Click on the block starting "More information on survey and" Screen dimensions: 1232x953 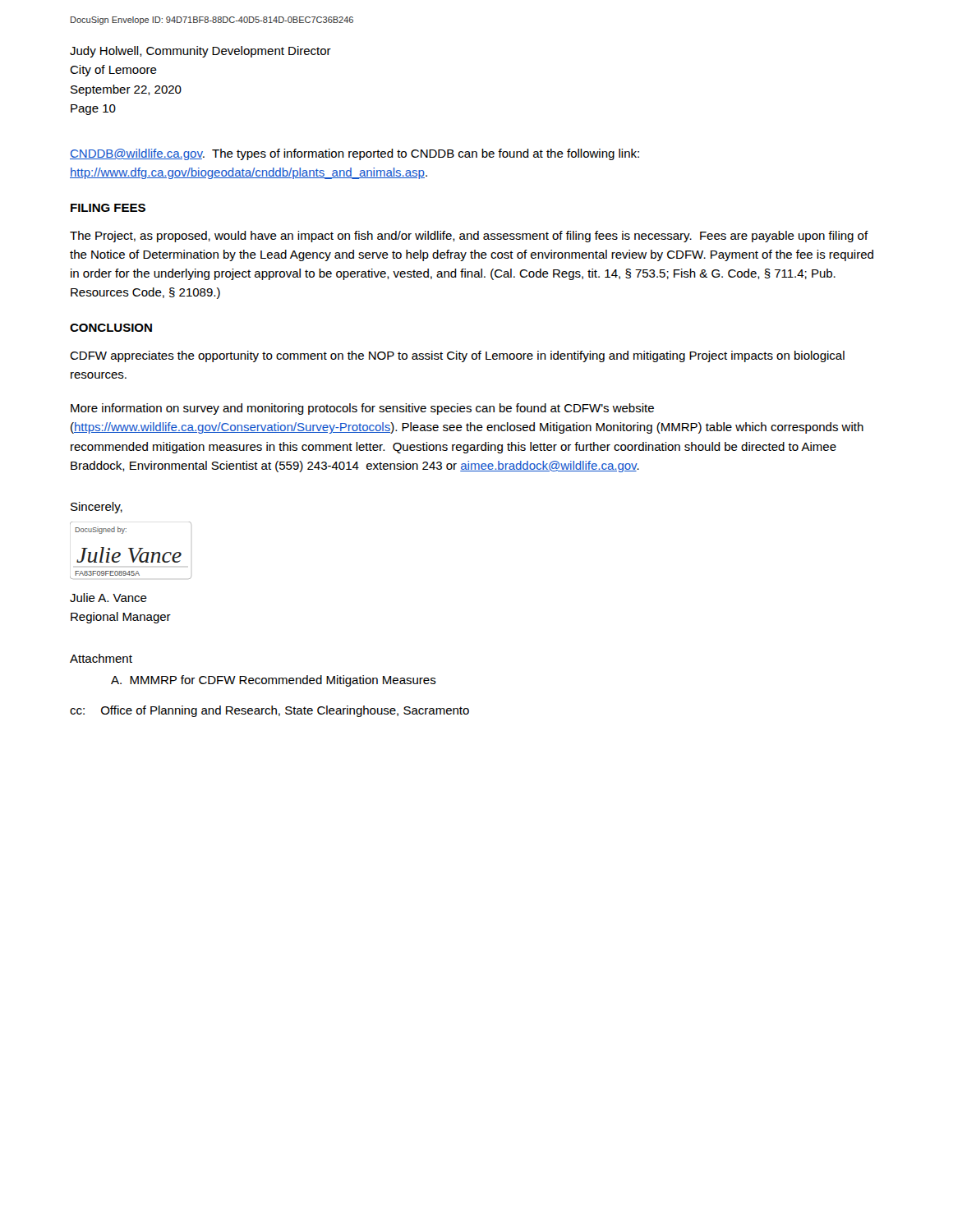tap(467, 436)
